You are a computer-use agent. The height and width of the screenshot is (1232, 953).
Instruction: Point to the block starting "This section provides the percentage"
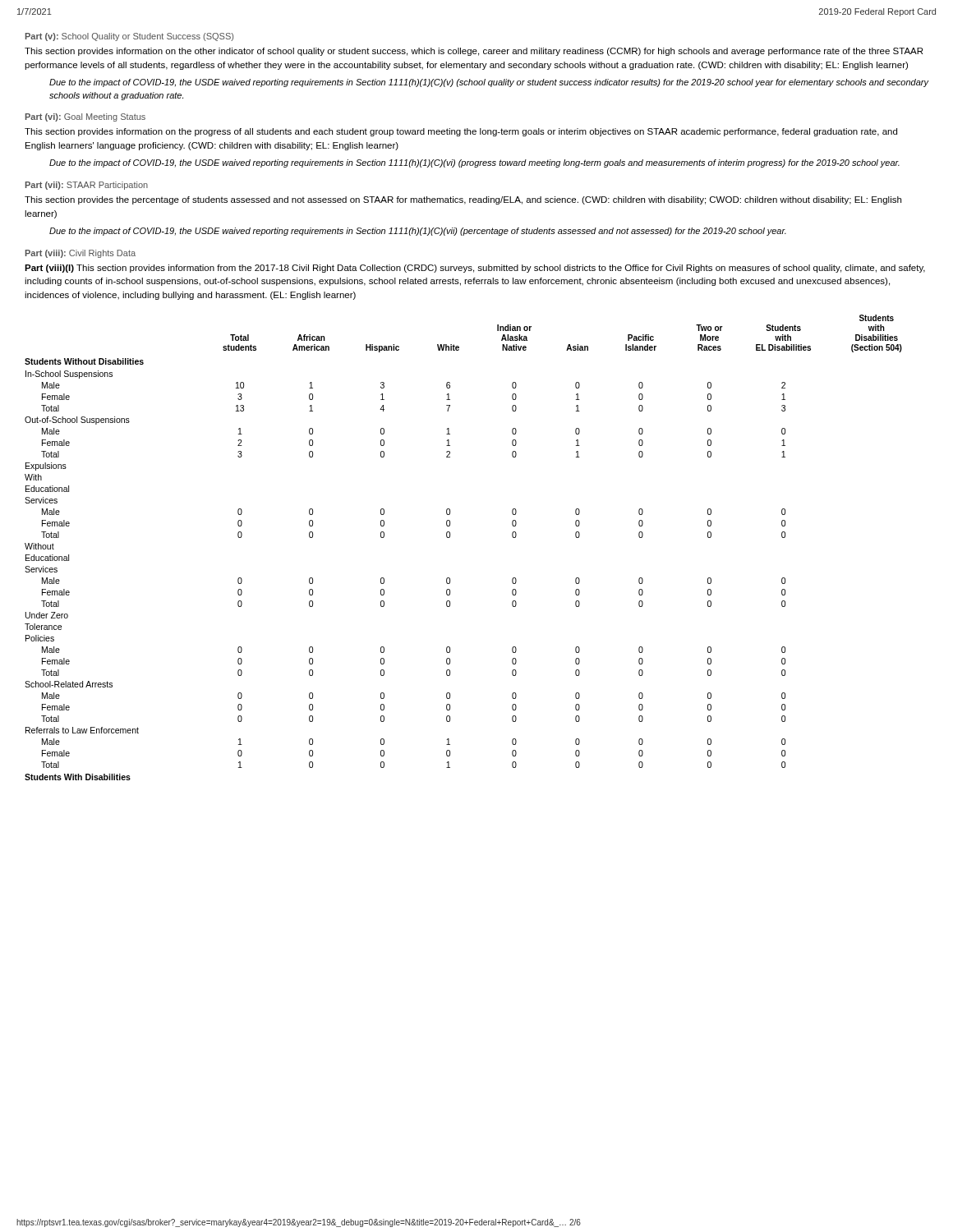[463, 206]
